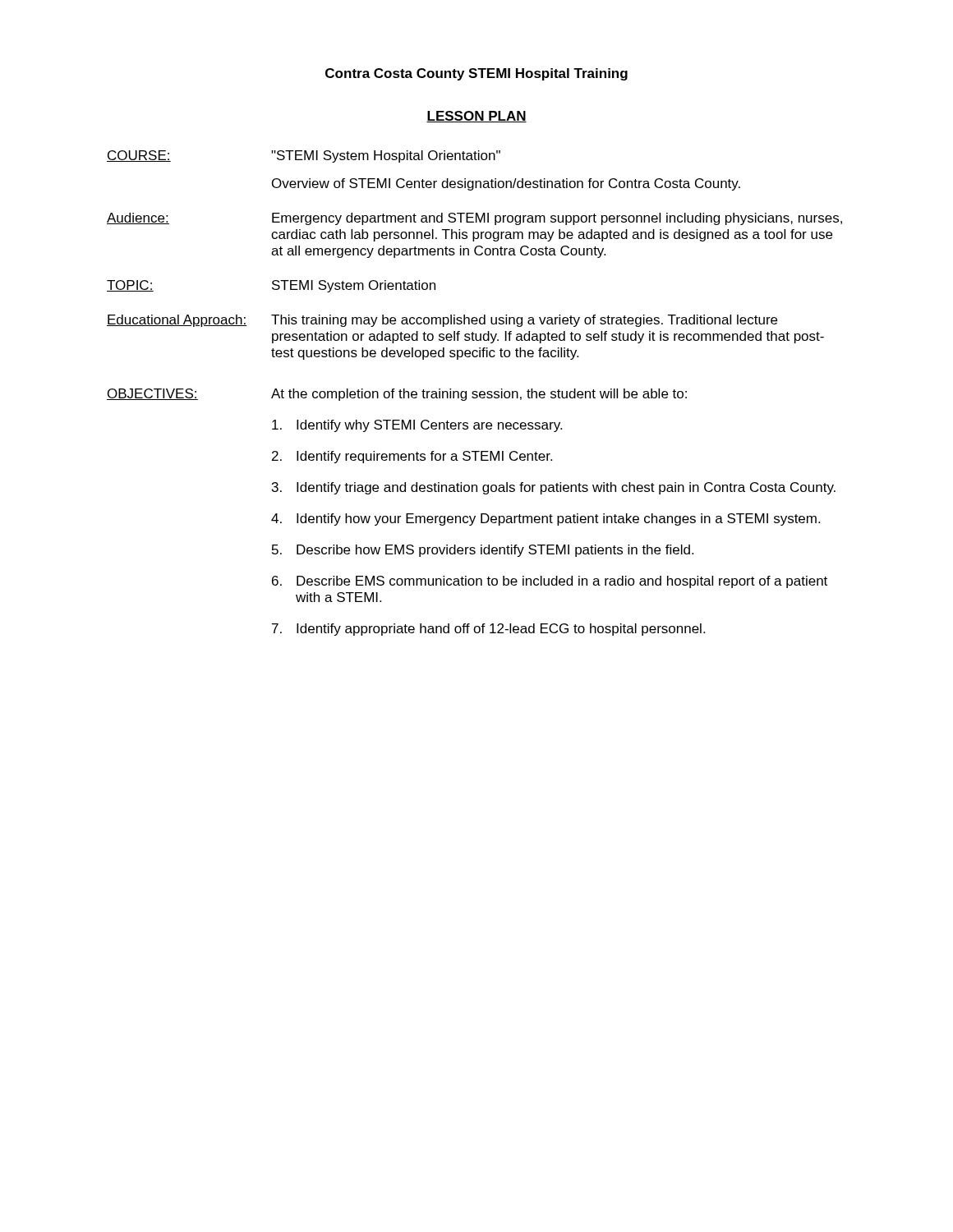This screenshot has height=1232, width=953.
Task: Find the list item that reads "5. Describe how EMS providers identify"
Action: coord(559,550)
